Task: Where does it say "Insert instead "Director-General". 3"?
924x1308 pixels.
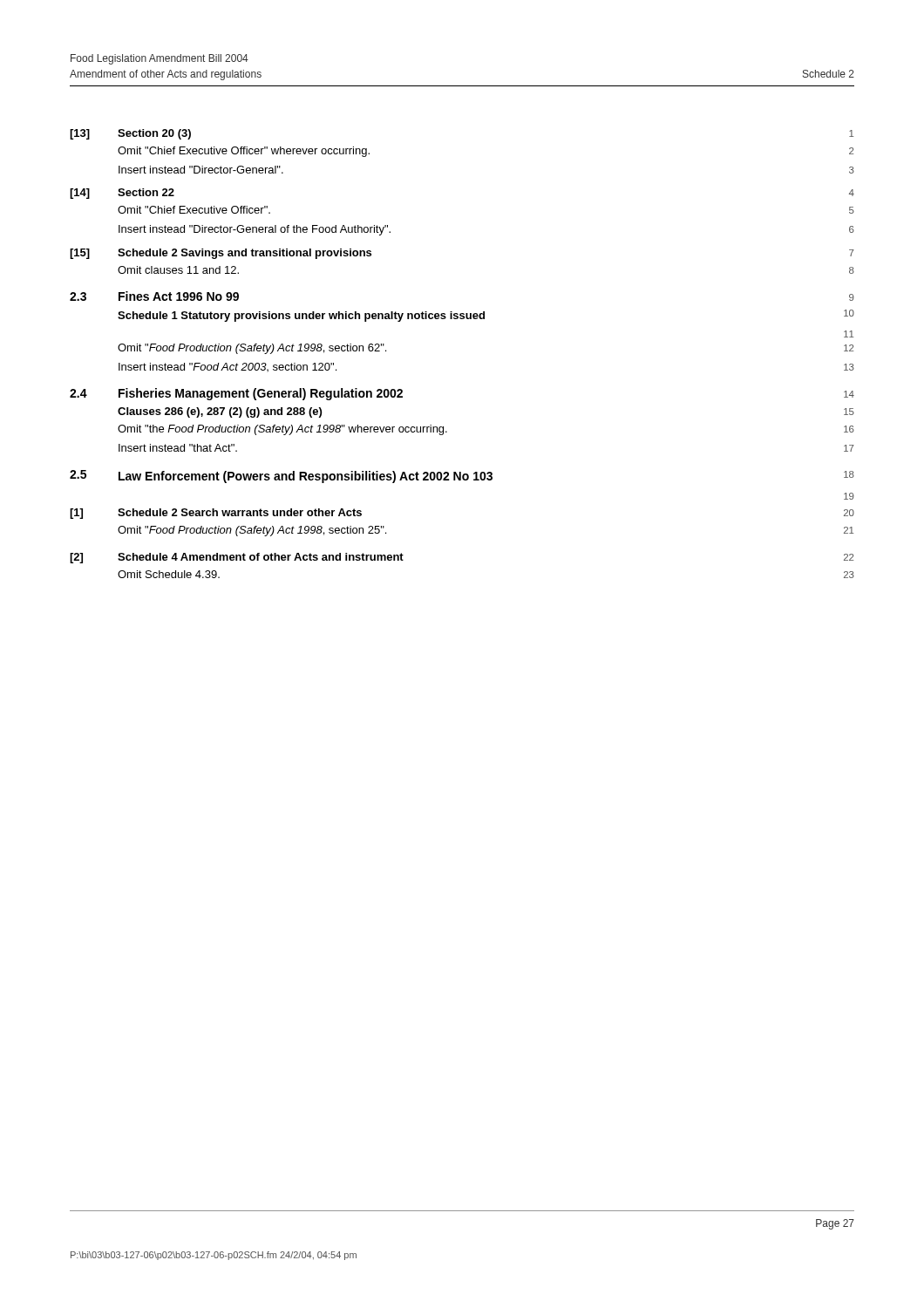Action: point(202,170)
